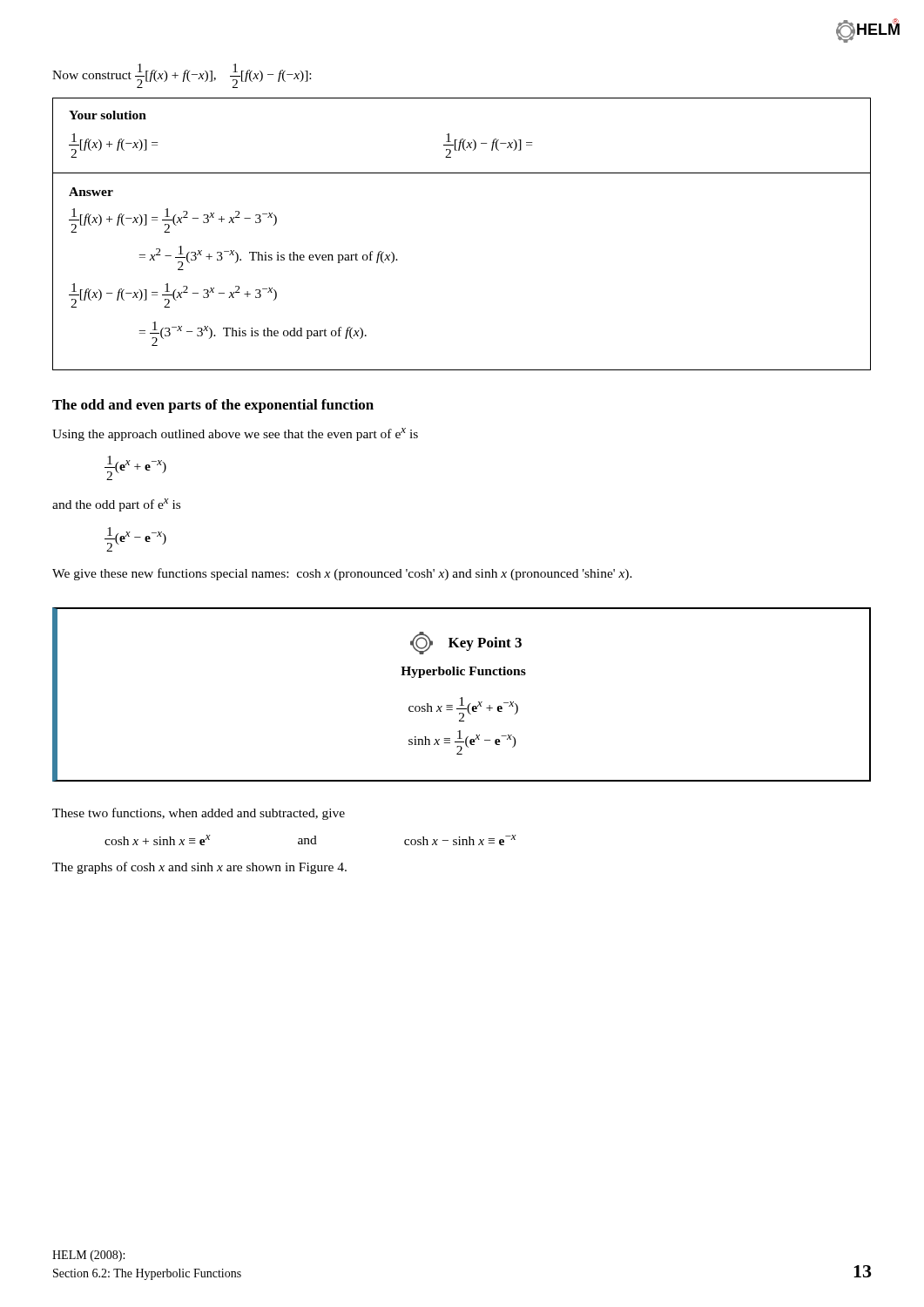Locate the text starting "cosh x + sinh x ≡ ex"
Screen dimensions: 1307x924
[310, 840]
